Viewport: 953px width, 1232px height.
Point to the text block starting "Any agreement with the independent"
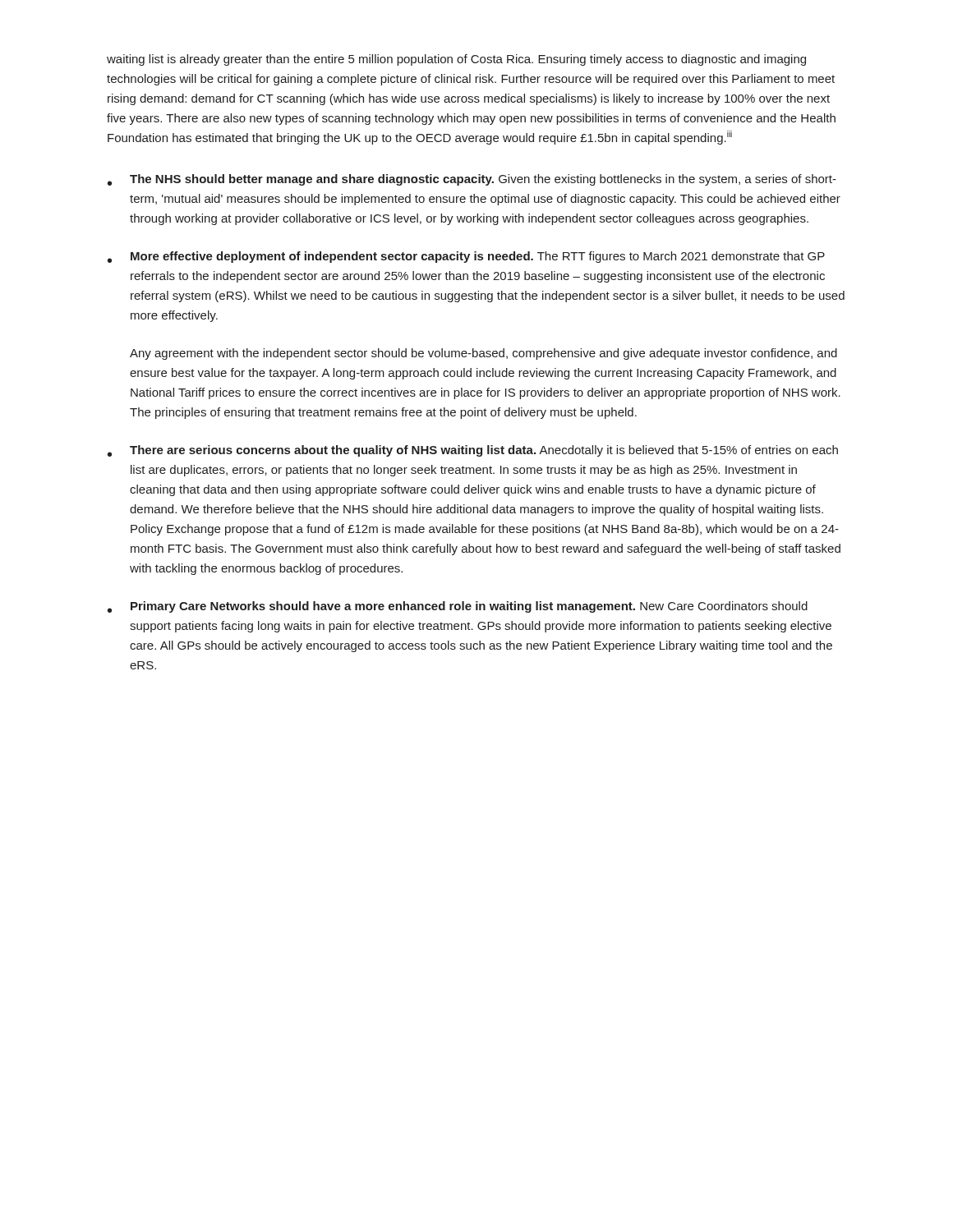coord(485,382)
